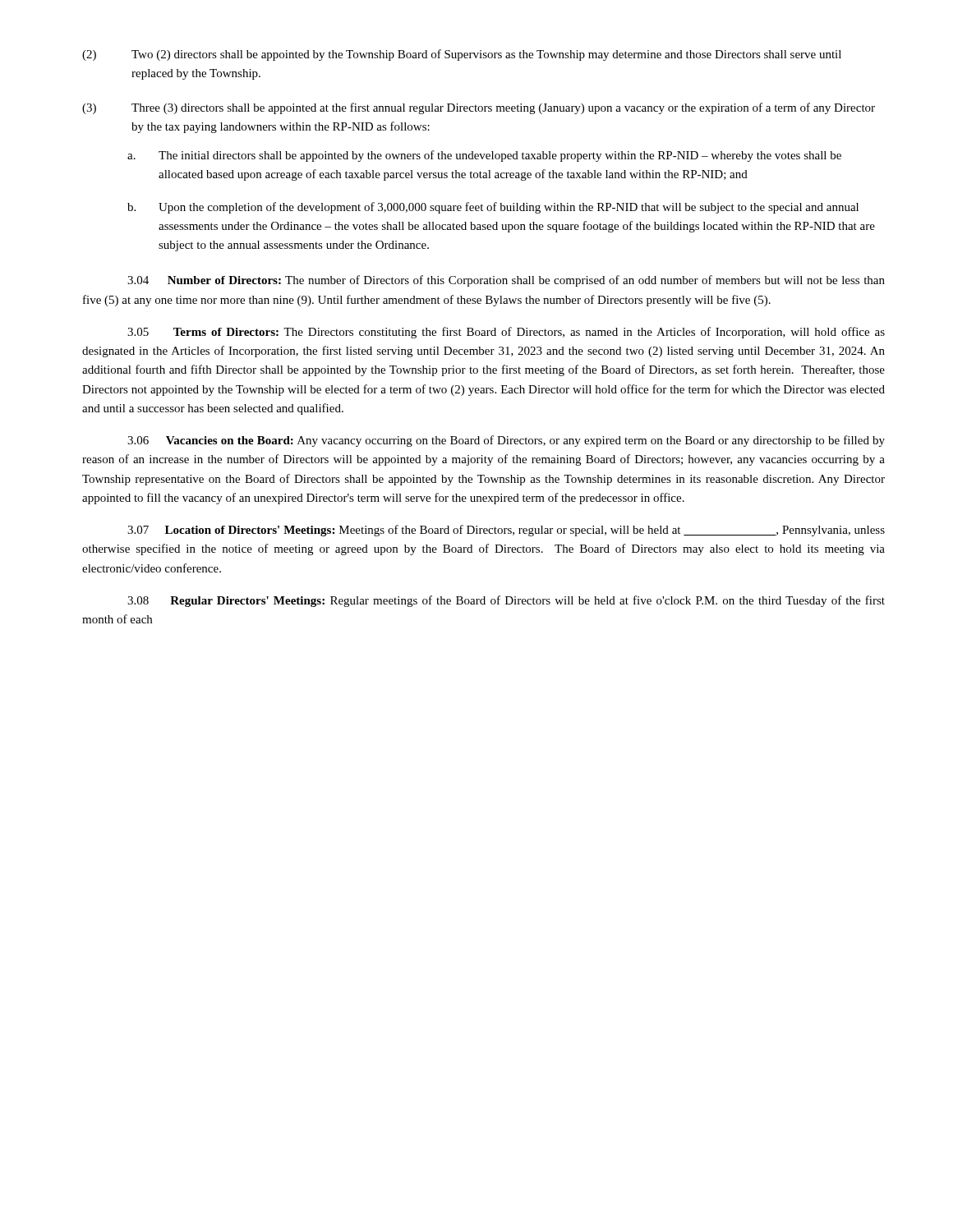Find the block on this page that starts "05 Terms of Directors: The Directors constituting the"

(484, 370)
